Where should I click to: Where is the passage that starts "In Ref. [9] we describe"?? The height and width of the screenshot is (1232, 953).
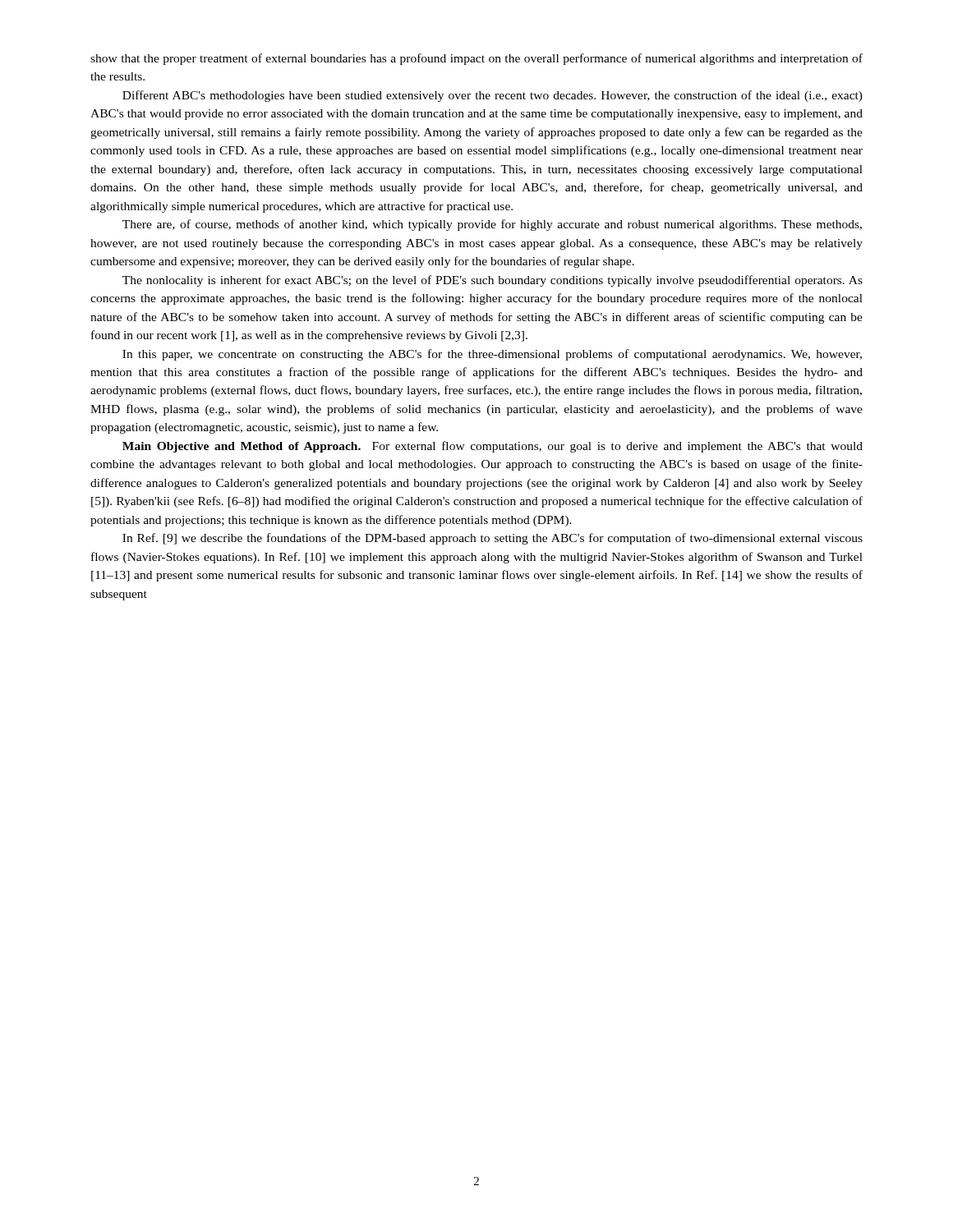[x=476, y=566]
